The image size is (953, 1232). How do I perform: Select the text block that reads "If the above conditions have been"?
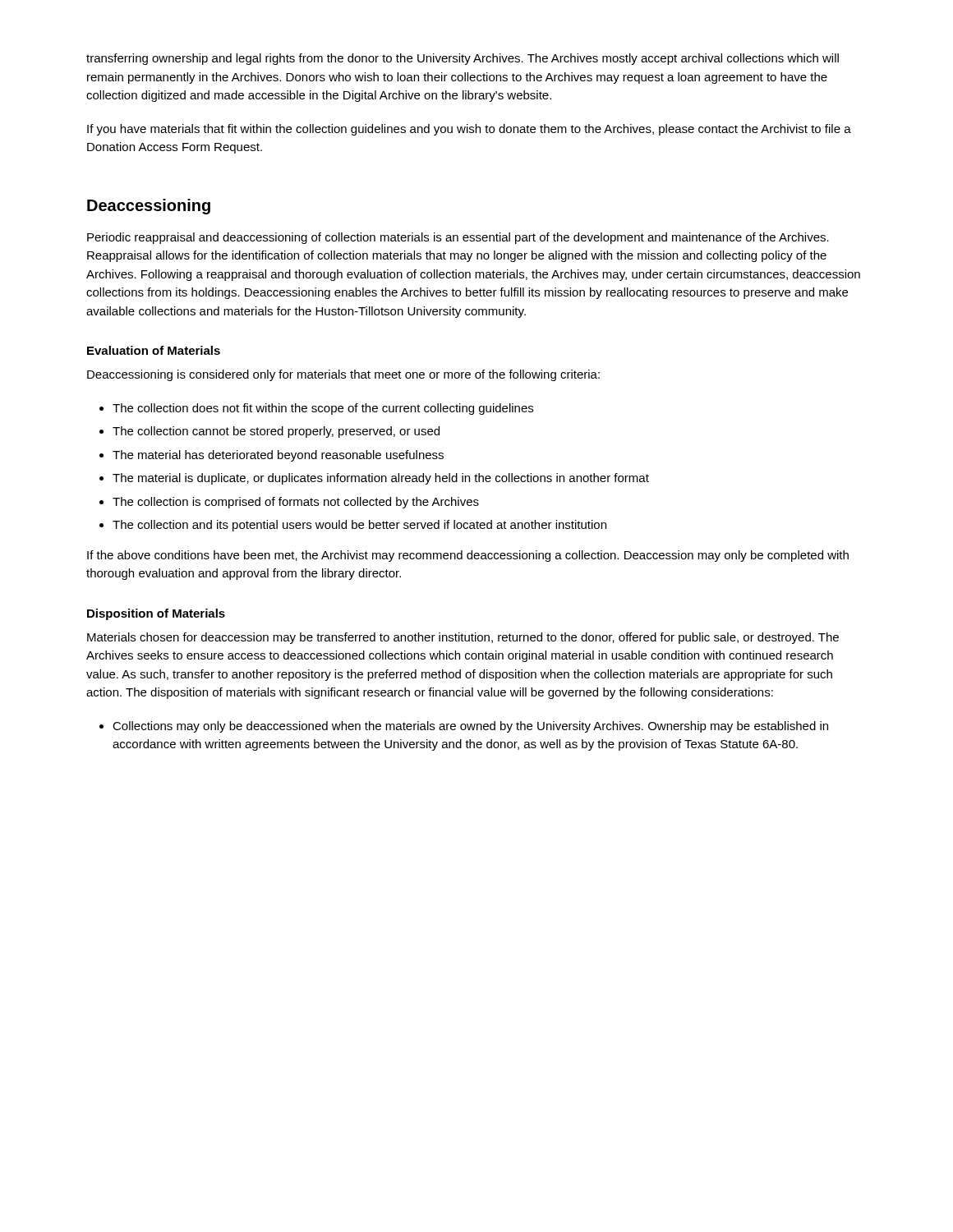468,564
